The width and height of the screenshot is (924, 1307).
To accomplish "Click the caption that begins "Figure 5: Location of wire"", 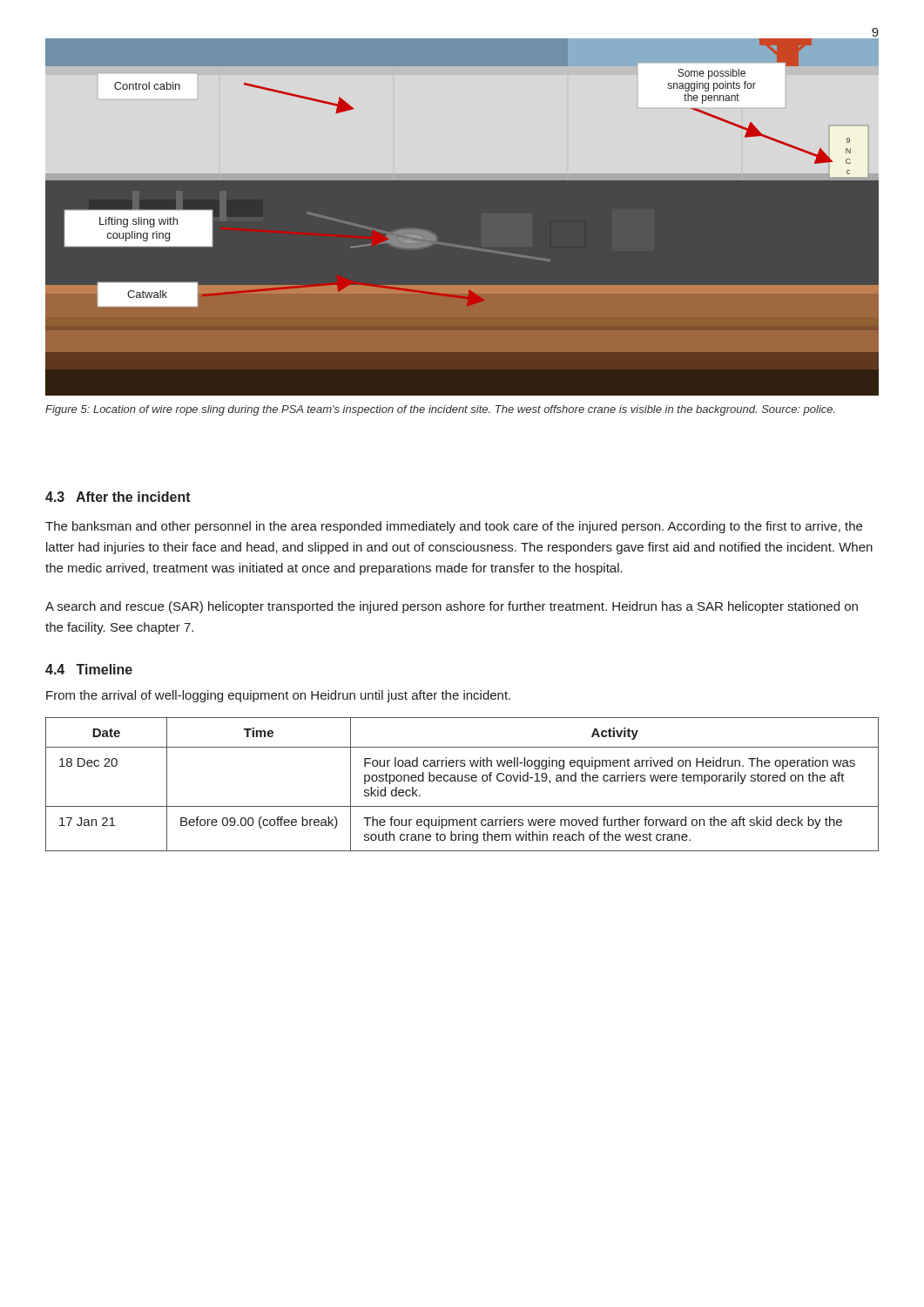I will coord(441,409).
